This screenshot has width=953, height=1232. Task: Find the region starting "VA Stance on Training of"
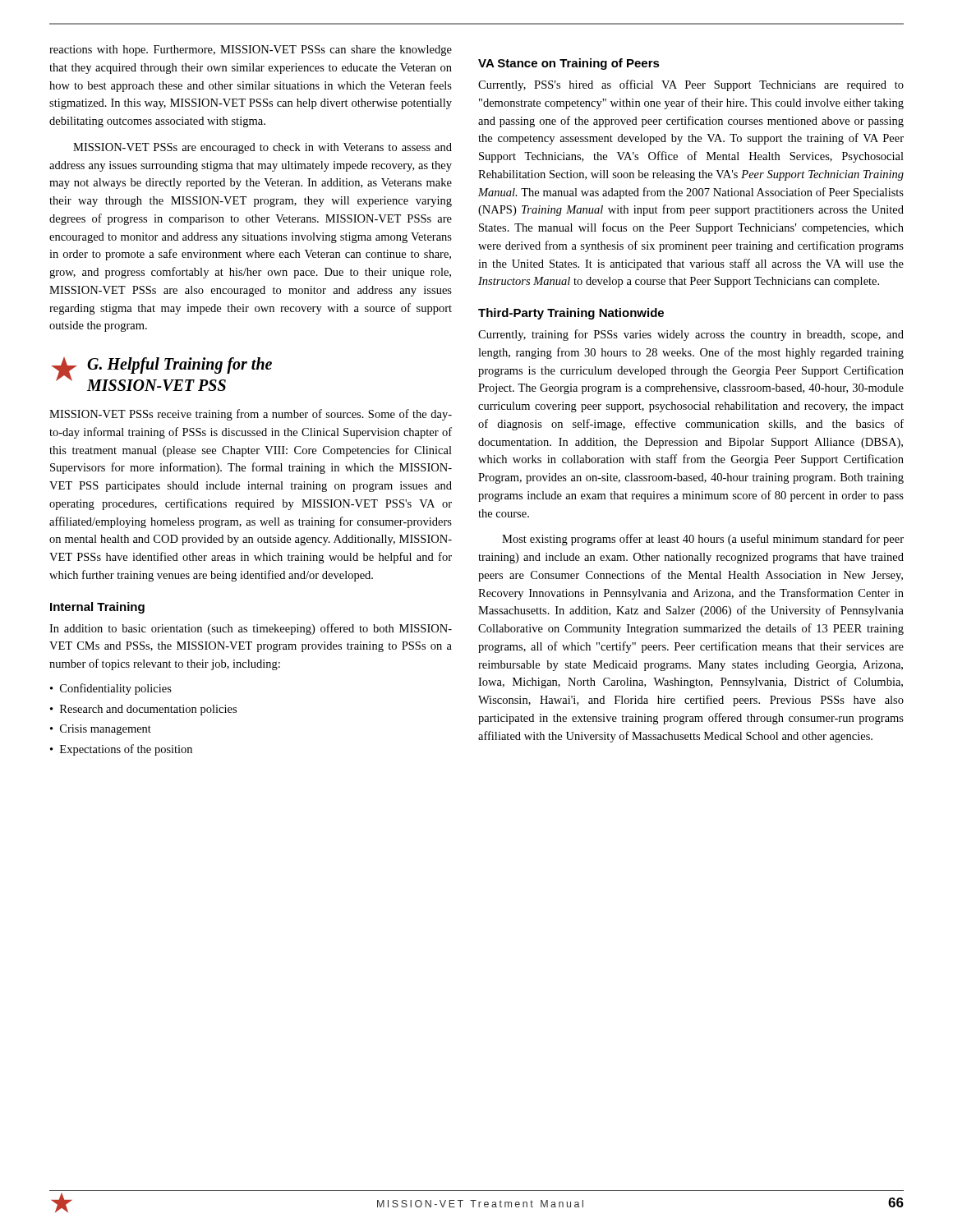[569, 64]
